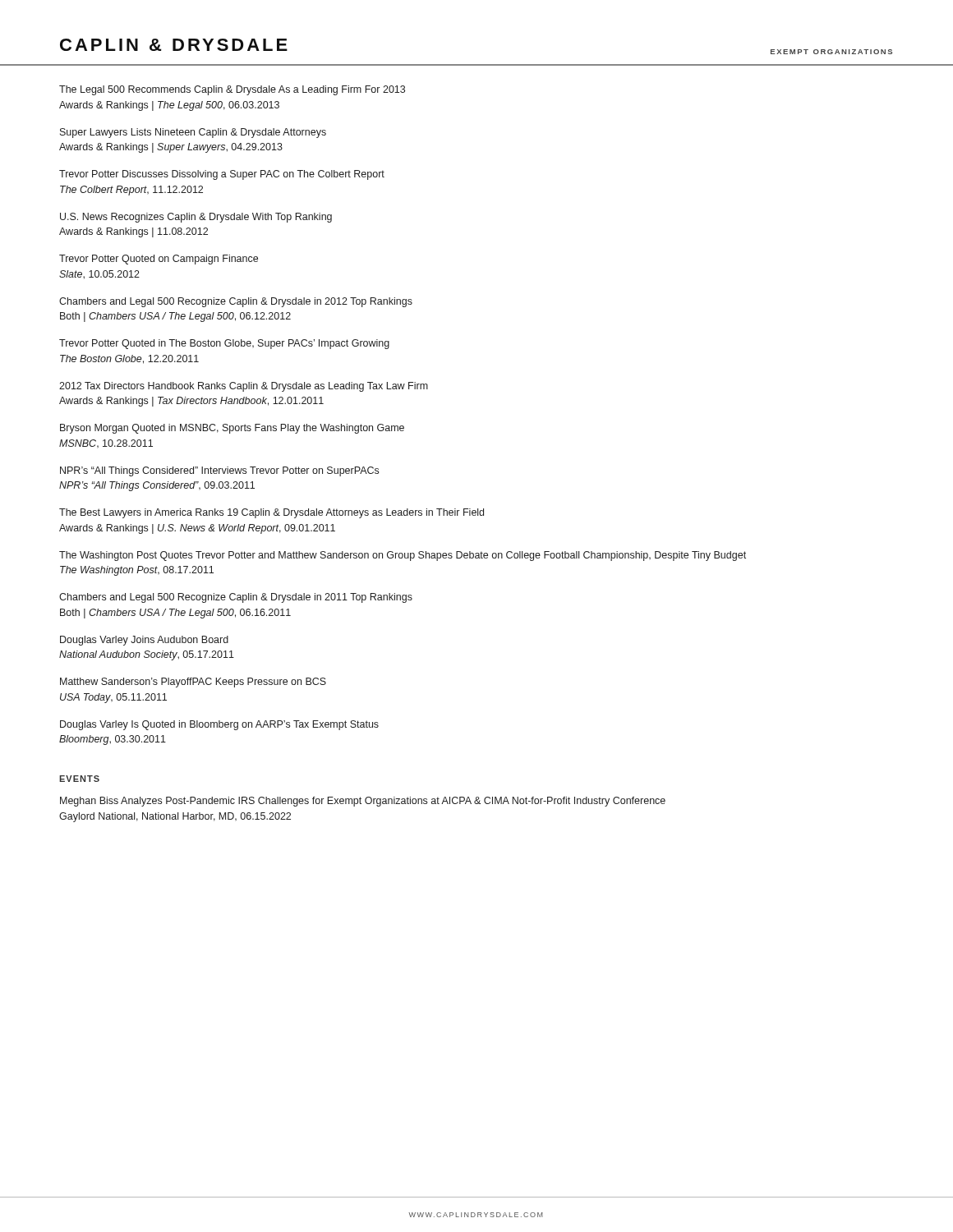The image size is (953, 1232).
Task: Navigate to the text starting "Douglas Varley Joins Audubon Board"
Action: click(147, 647)
